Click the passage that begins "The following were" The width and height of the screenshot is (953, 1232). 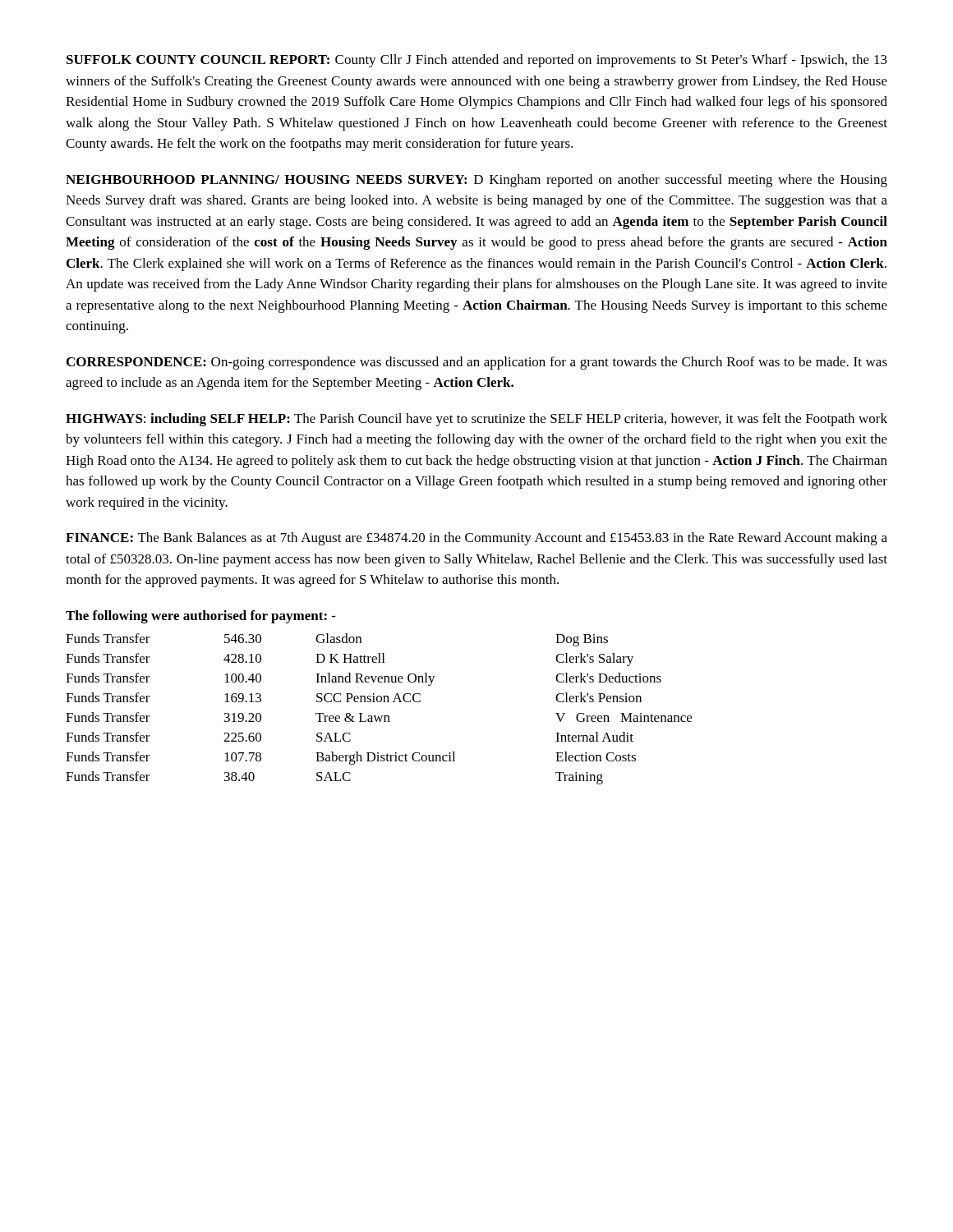201,617
